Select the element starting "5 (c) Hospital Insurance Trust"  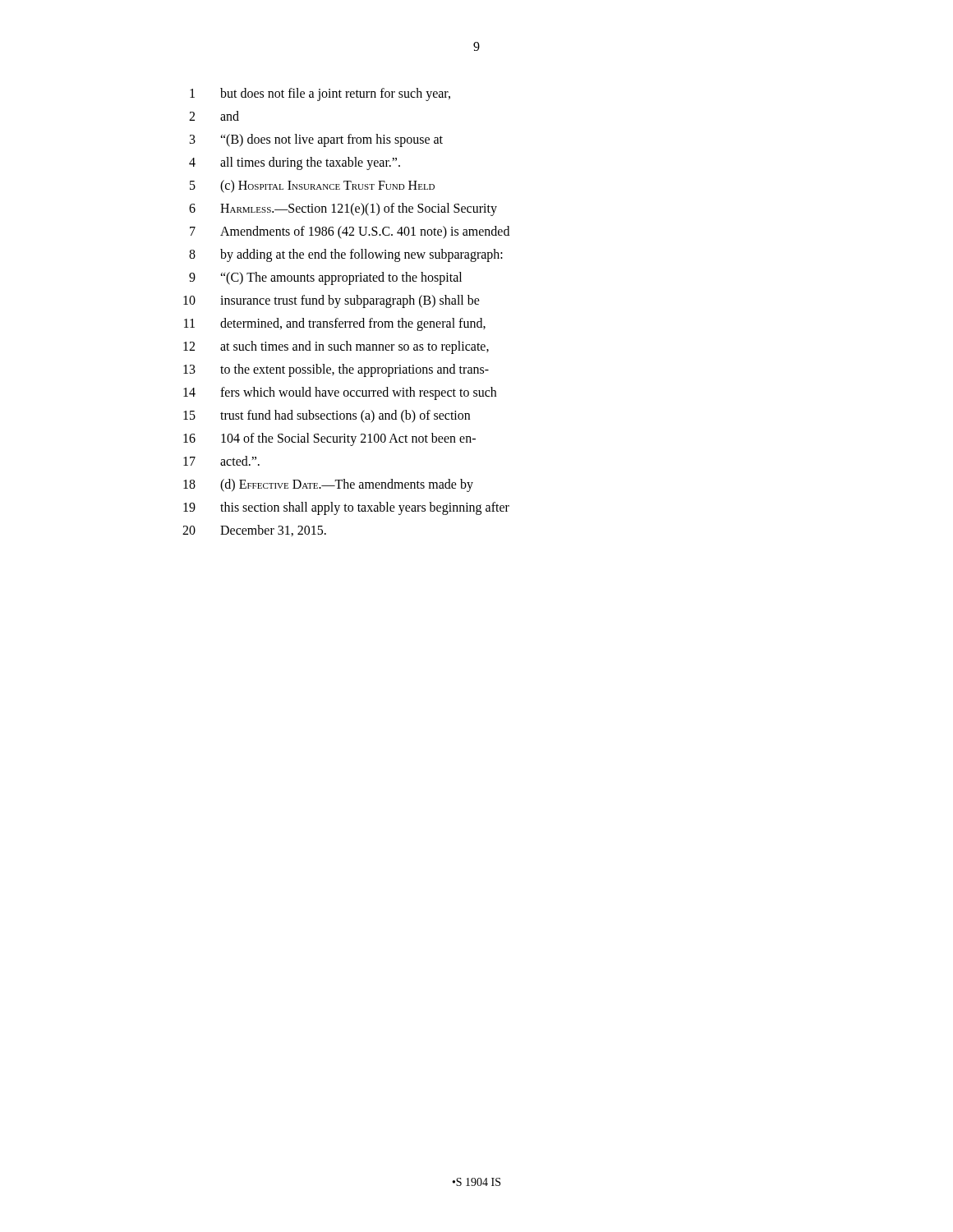pos(312,186)
